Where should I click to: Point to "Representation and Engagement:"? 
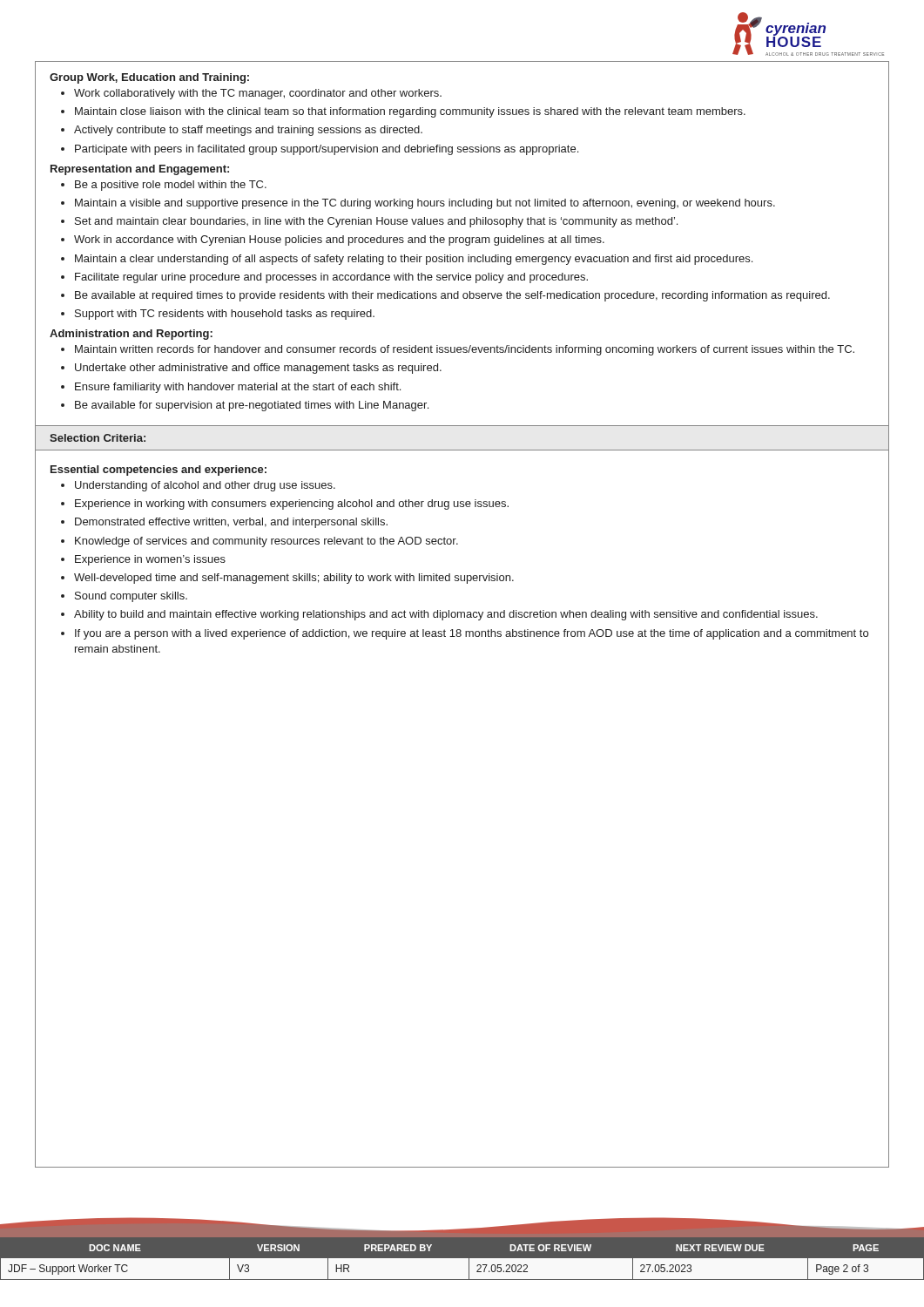140,168
